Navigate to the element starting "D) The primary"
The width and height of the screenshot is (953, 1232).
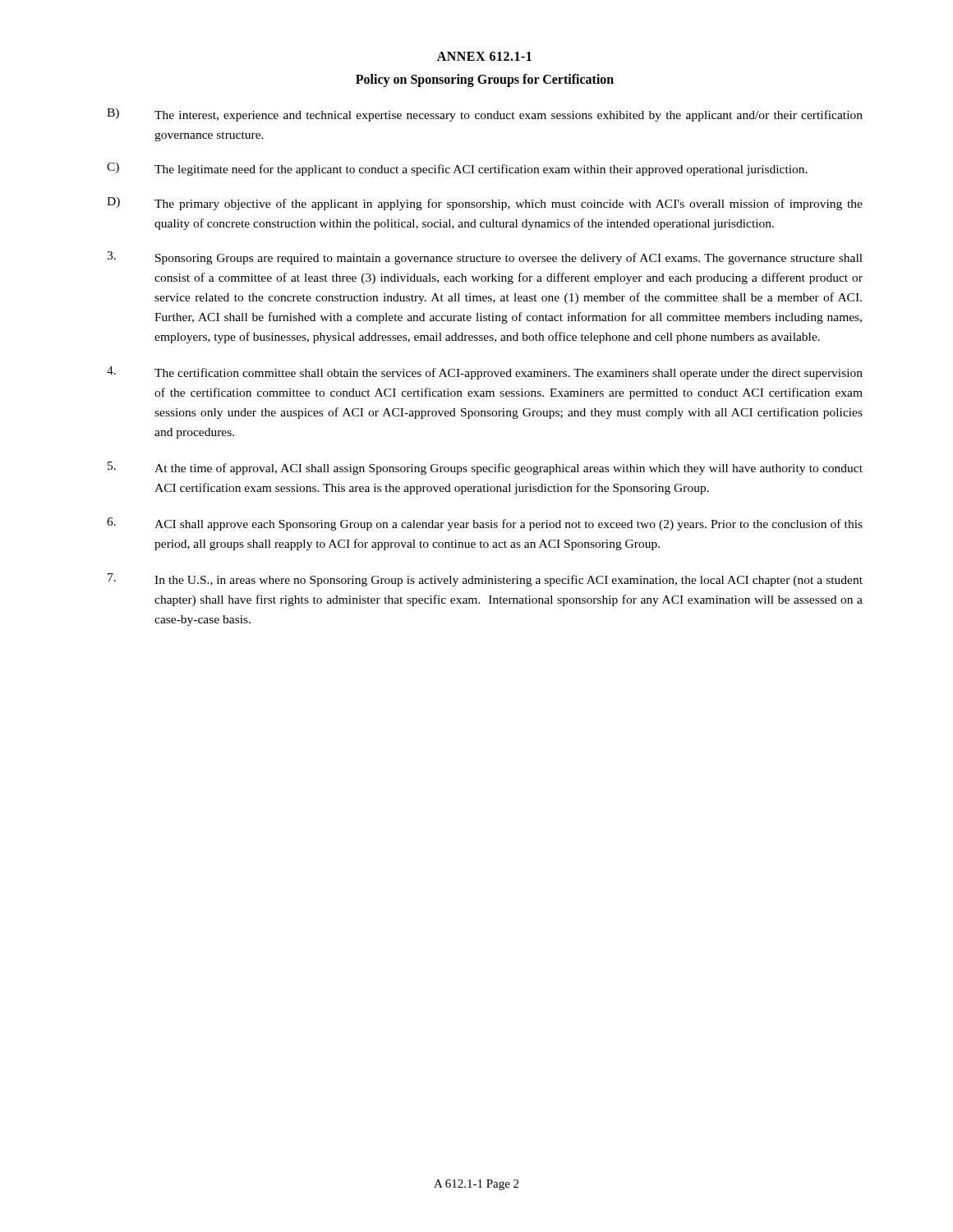pyautogui.click(x=485, y=214)
